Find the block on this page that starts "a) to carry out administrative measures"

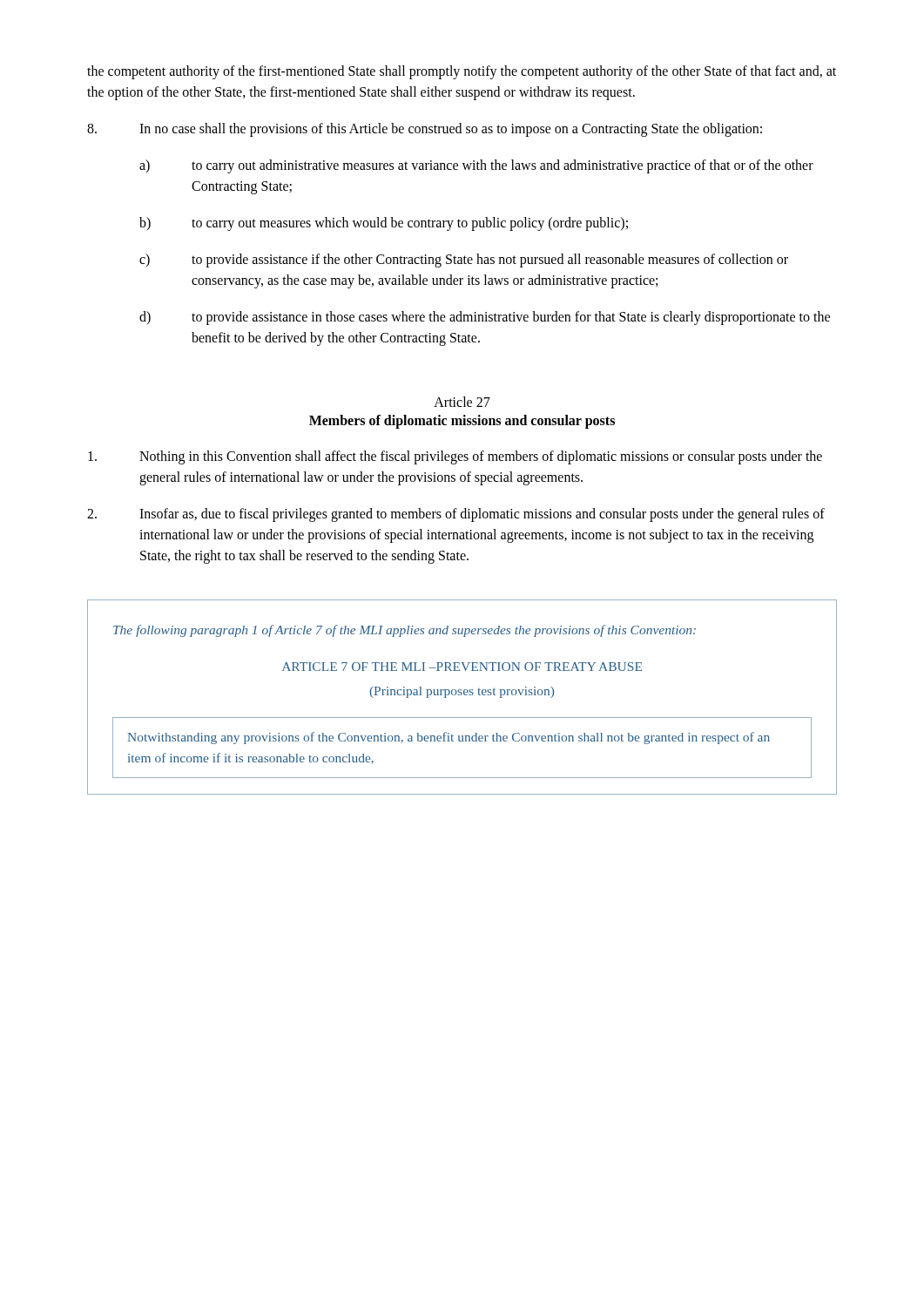tap(488, 176)
